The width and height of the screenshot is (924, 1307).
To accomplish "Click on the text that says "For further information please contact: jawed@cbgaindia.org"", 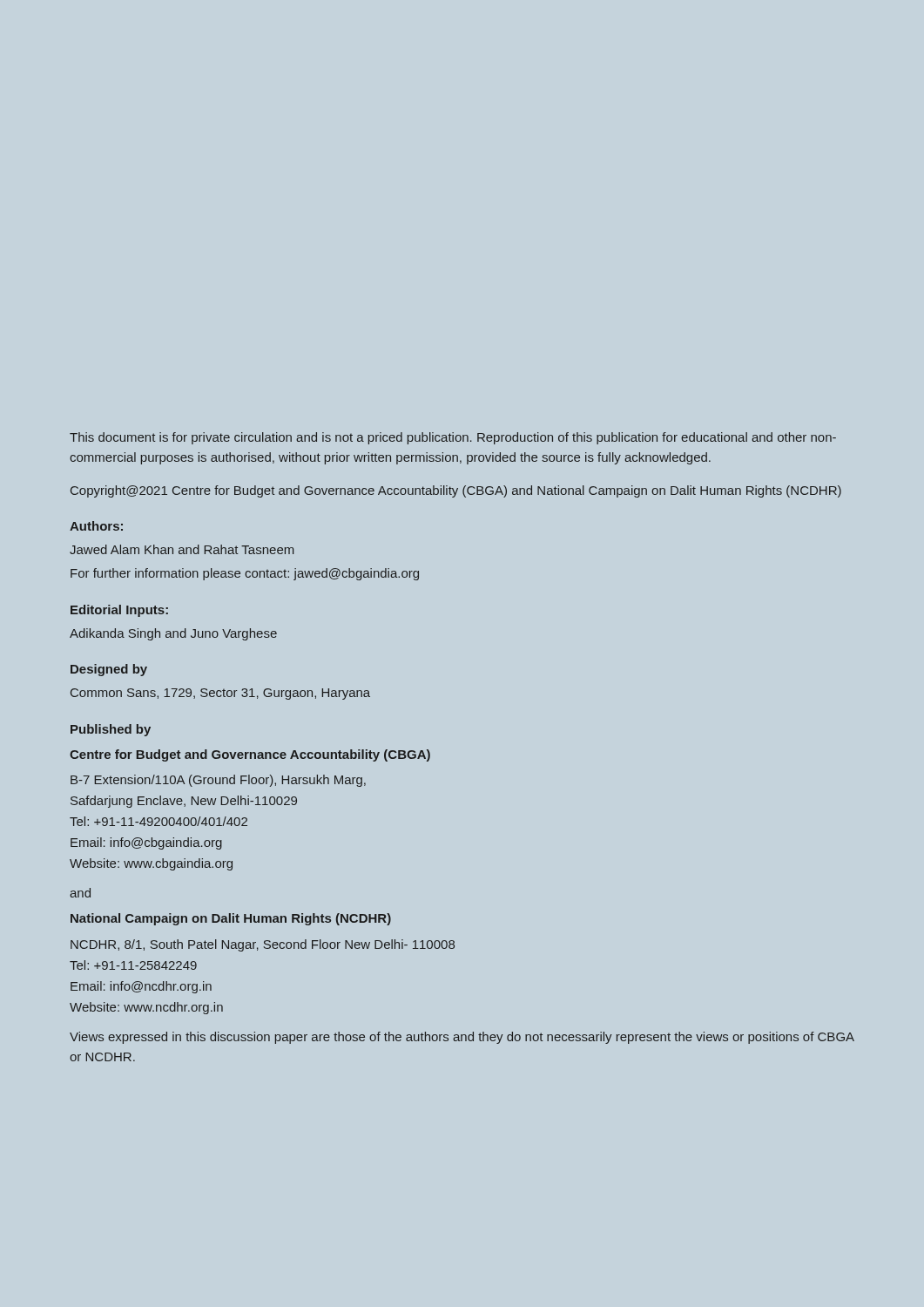I will [245, 573].
